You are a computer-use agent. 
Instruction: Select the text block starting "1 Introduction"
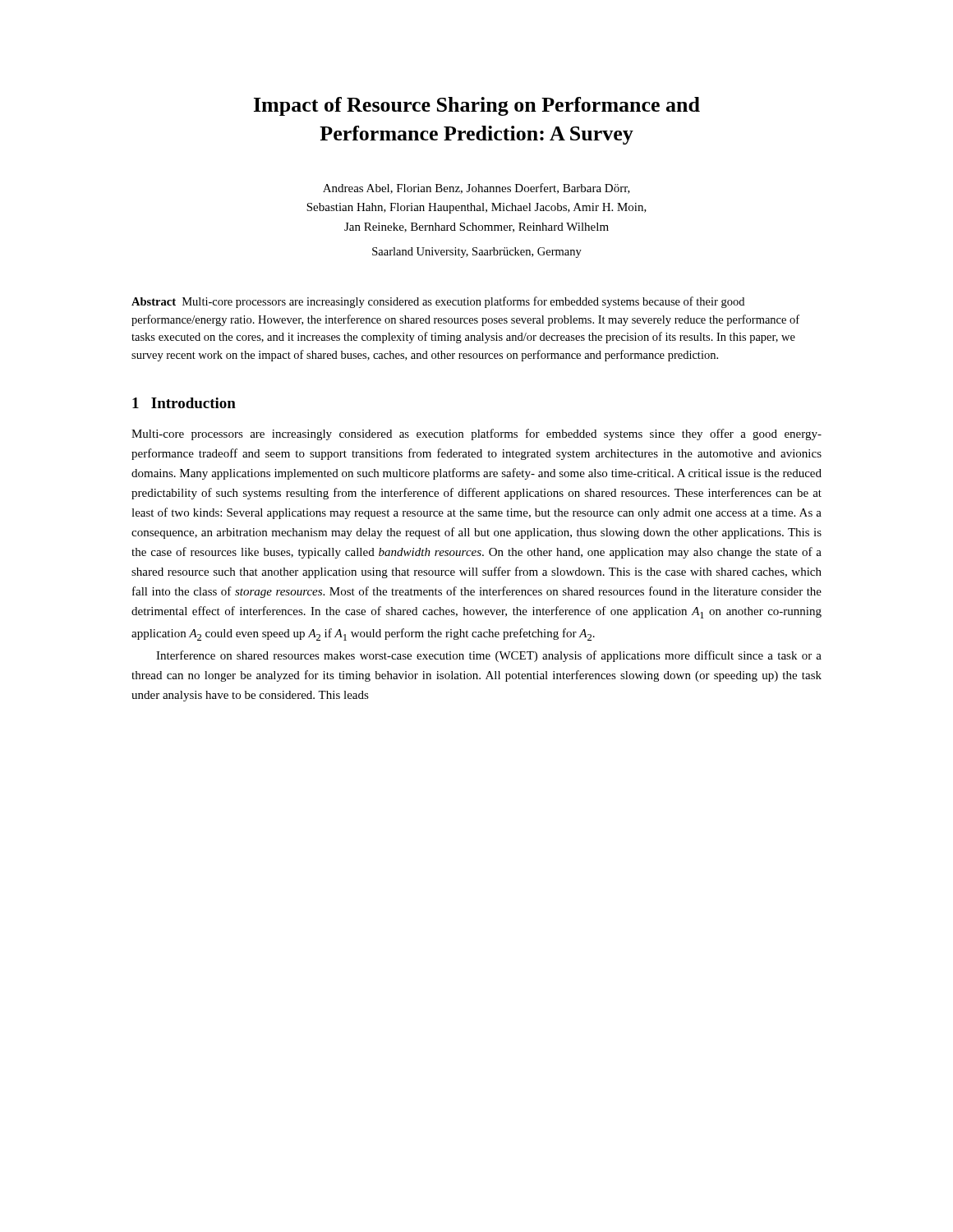tap(184, 403)
